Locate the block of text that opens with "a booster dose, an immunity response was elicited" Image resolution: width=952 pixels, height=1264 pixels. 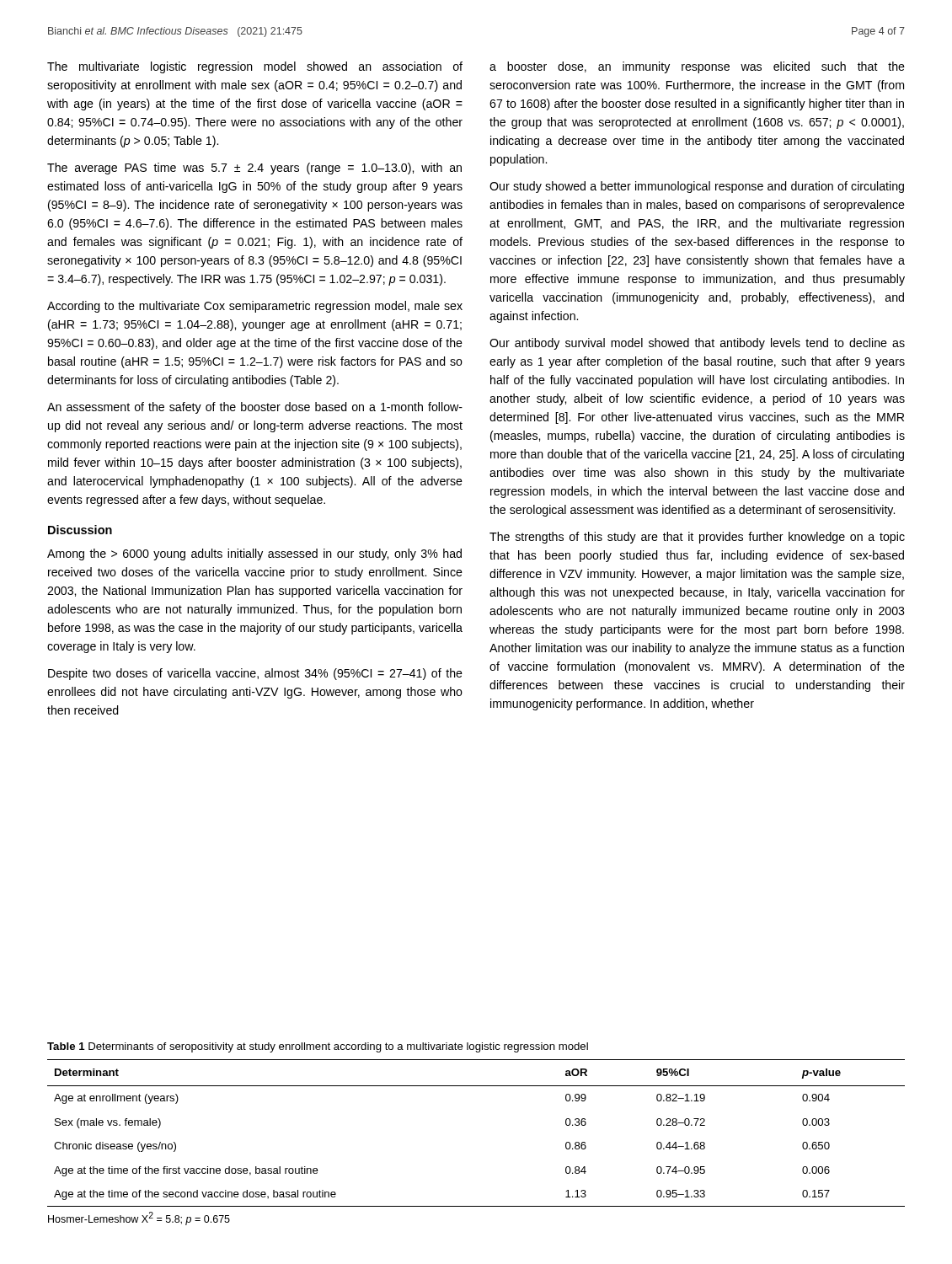pyautogui.click(x=697, y=113)
